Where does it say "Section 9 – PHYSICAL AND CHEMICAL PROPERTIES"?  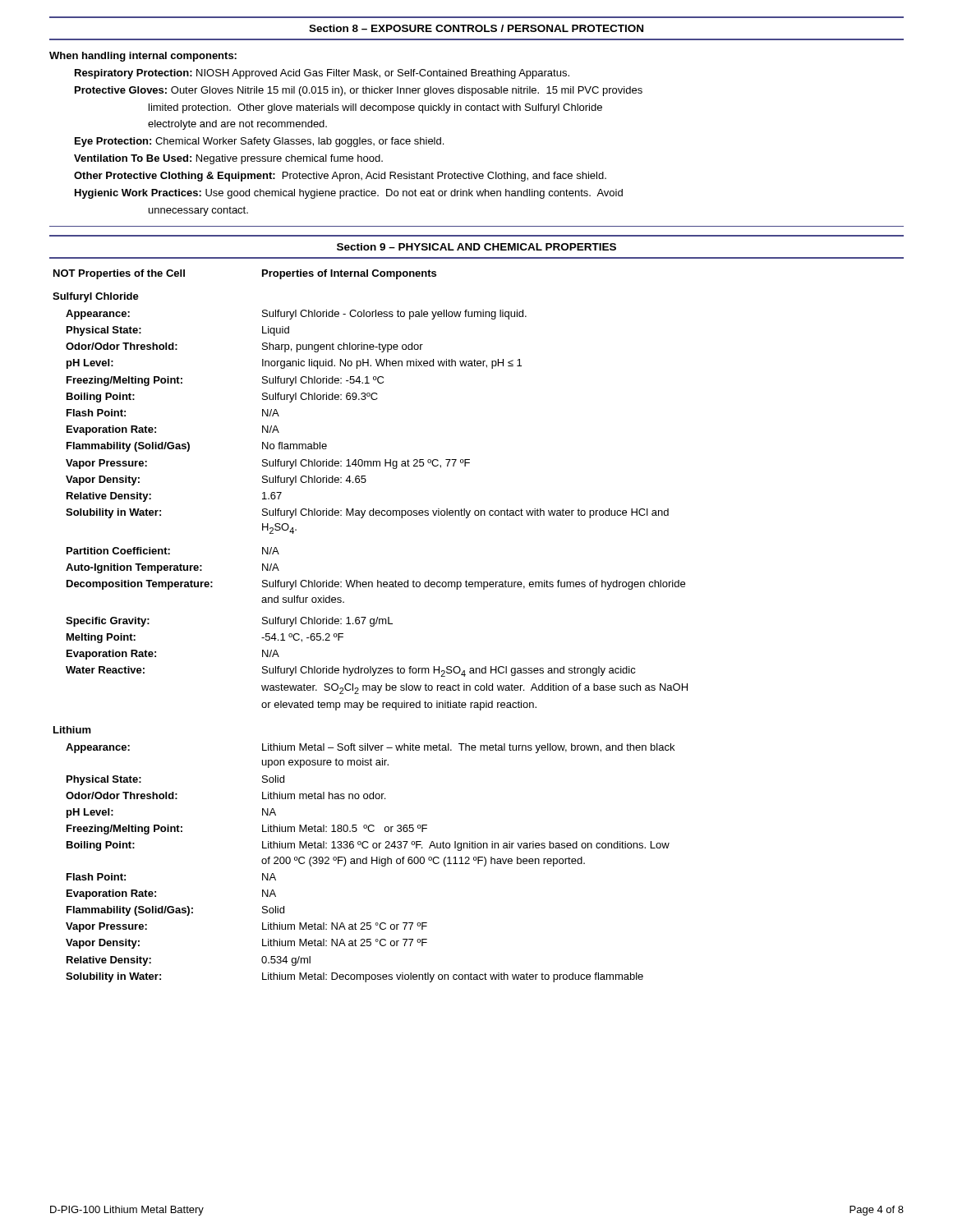[476, 247]
